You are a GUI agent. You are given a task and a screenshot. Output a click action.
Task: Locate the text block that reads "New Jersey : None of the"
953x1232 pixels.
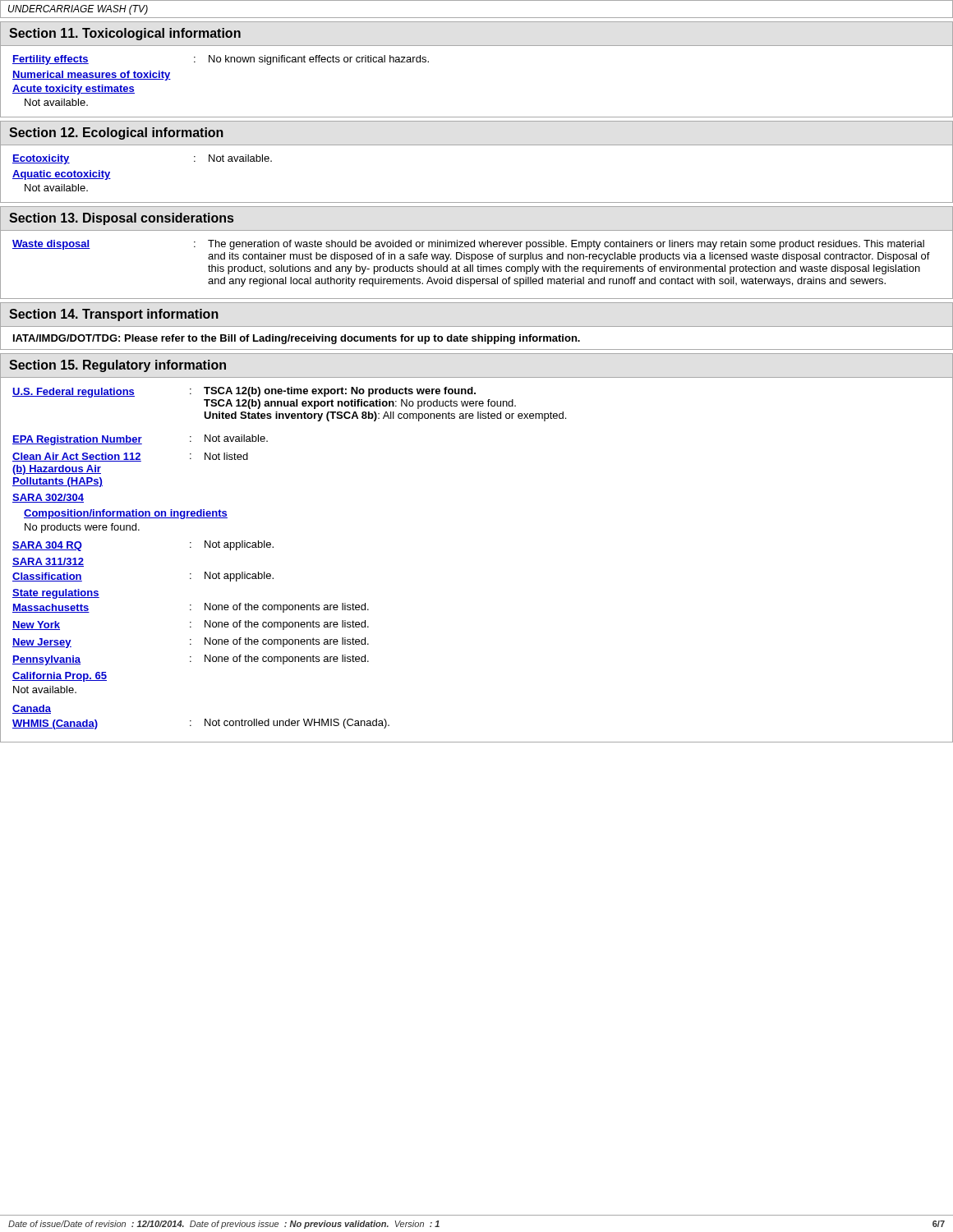pyautogui.click(x=191, y=643)
